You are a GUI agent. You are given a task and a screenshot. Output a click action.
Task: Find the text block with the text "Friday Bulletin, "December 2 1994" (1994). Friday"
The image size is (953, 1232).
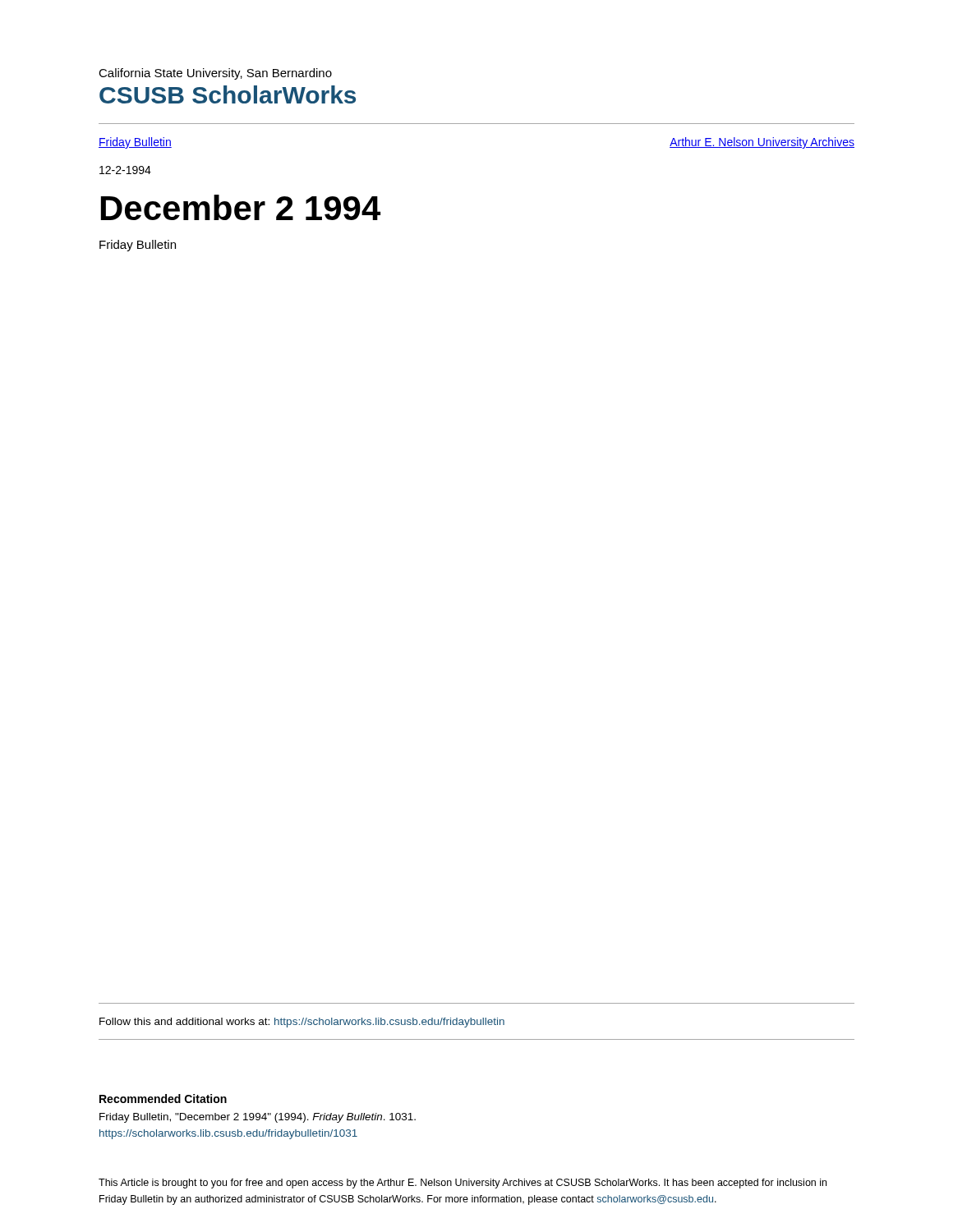click(258, 1125)
